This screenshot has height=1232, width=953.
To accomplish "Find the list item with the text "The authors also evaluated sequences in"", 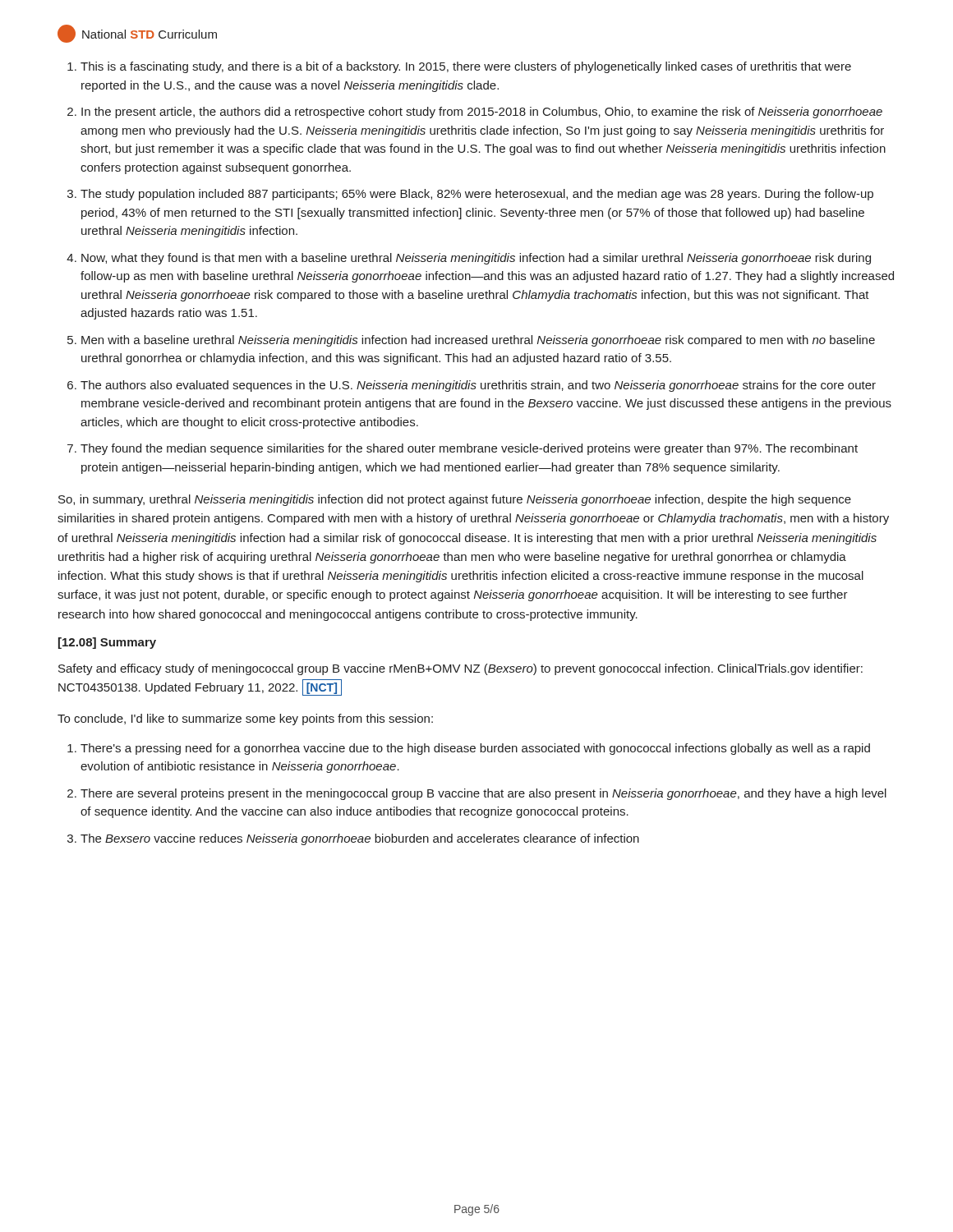I will click(486, 403).
